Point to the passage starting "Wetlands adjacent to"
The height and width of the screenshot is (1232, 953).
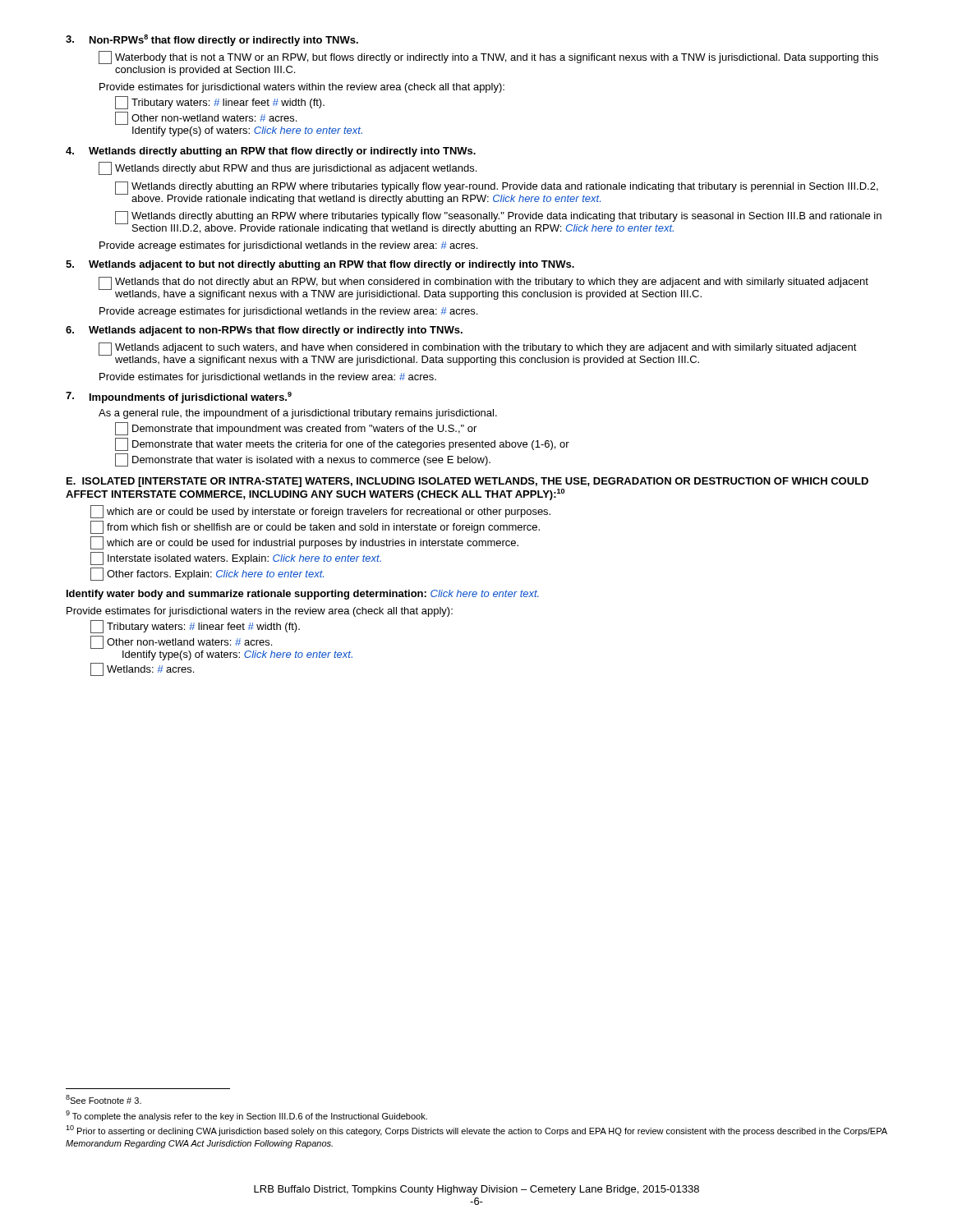493,353
